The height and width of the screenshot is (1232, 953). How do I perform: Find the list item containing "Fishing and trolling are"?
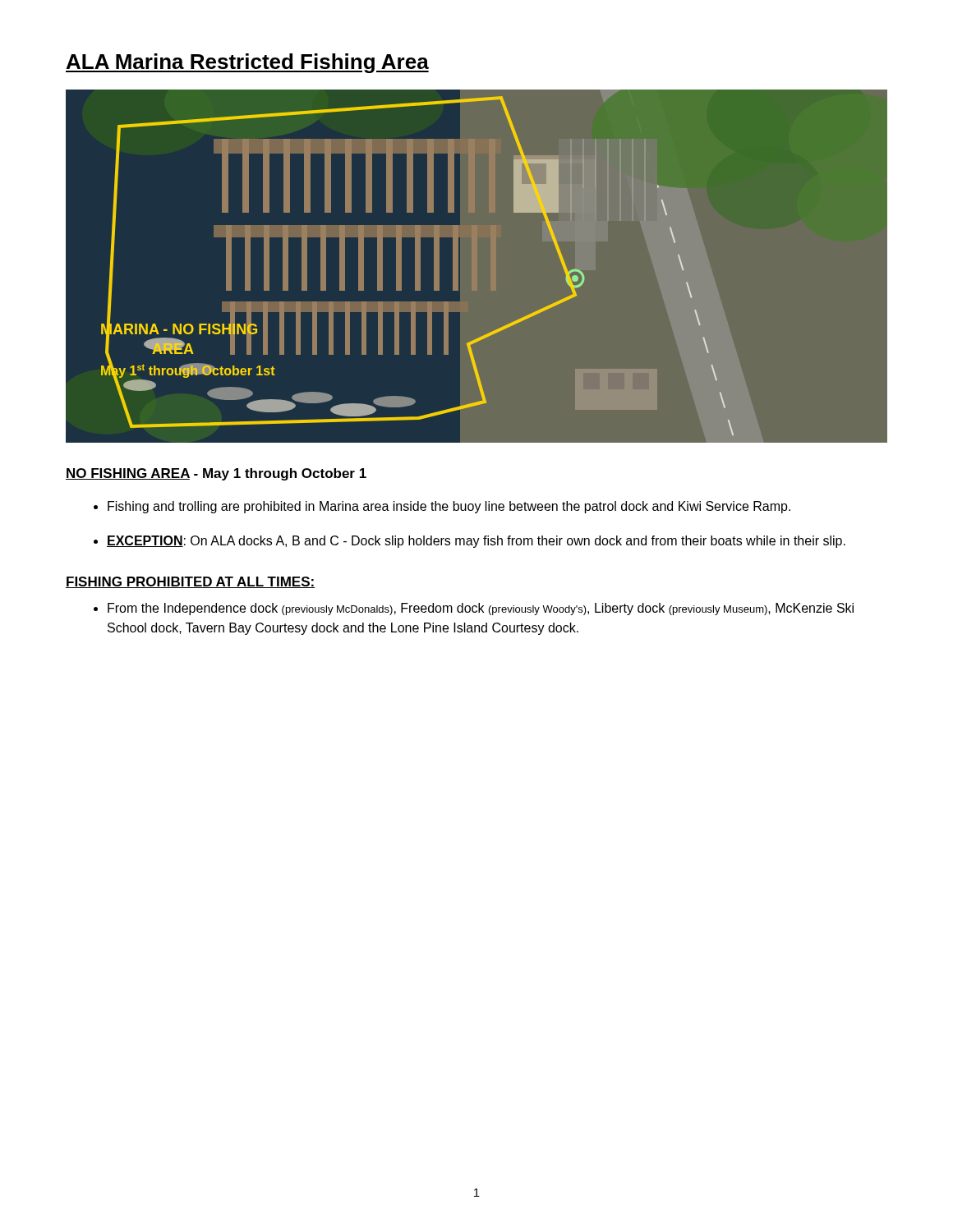(449, 506)
